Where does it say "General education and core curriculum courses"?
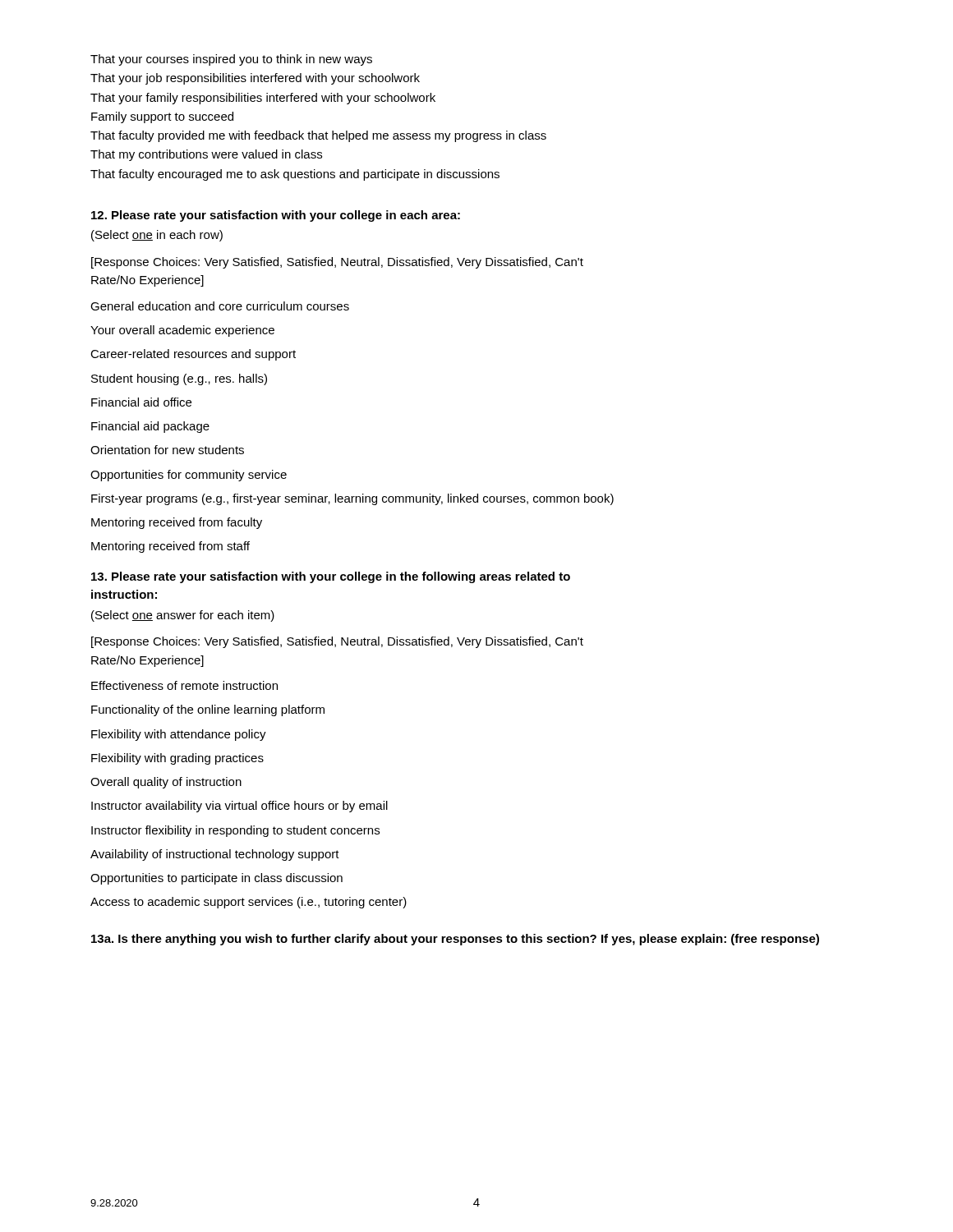The width and height of the screenshot is (953, 1232). [x=220, y=306]
